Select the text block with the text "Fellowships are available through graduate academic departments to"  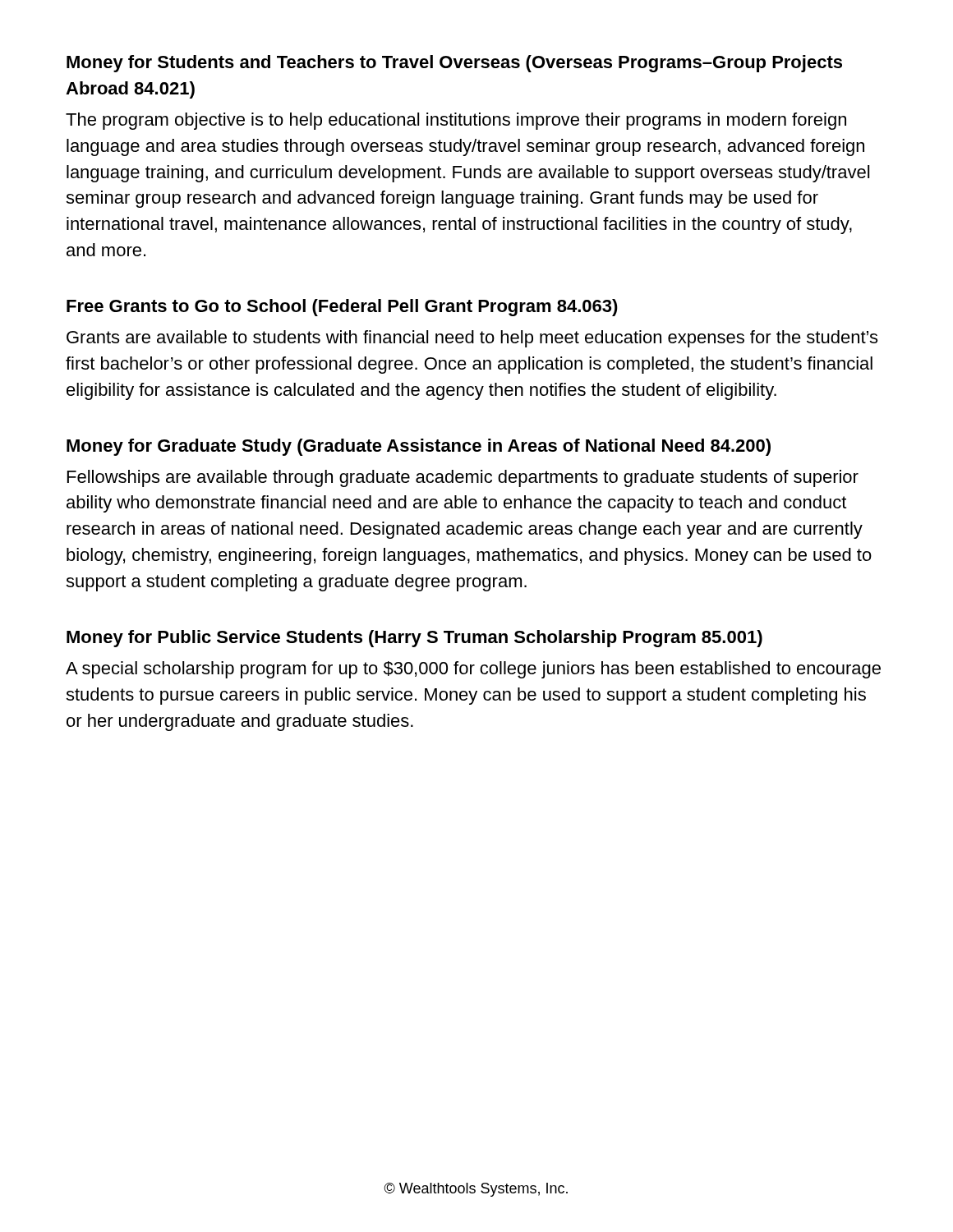[469, 529]
